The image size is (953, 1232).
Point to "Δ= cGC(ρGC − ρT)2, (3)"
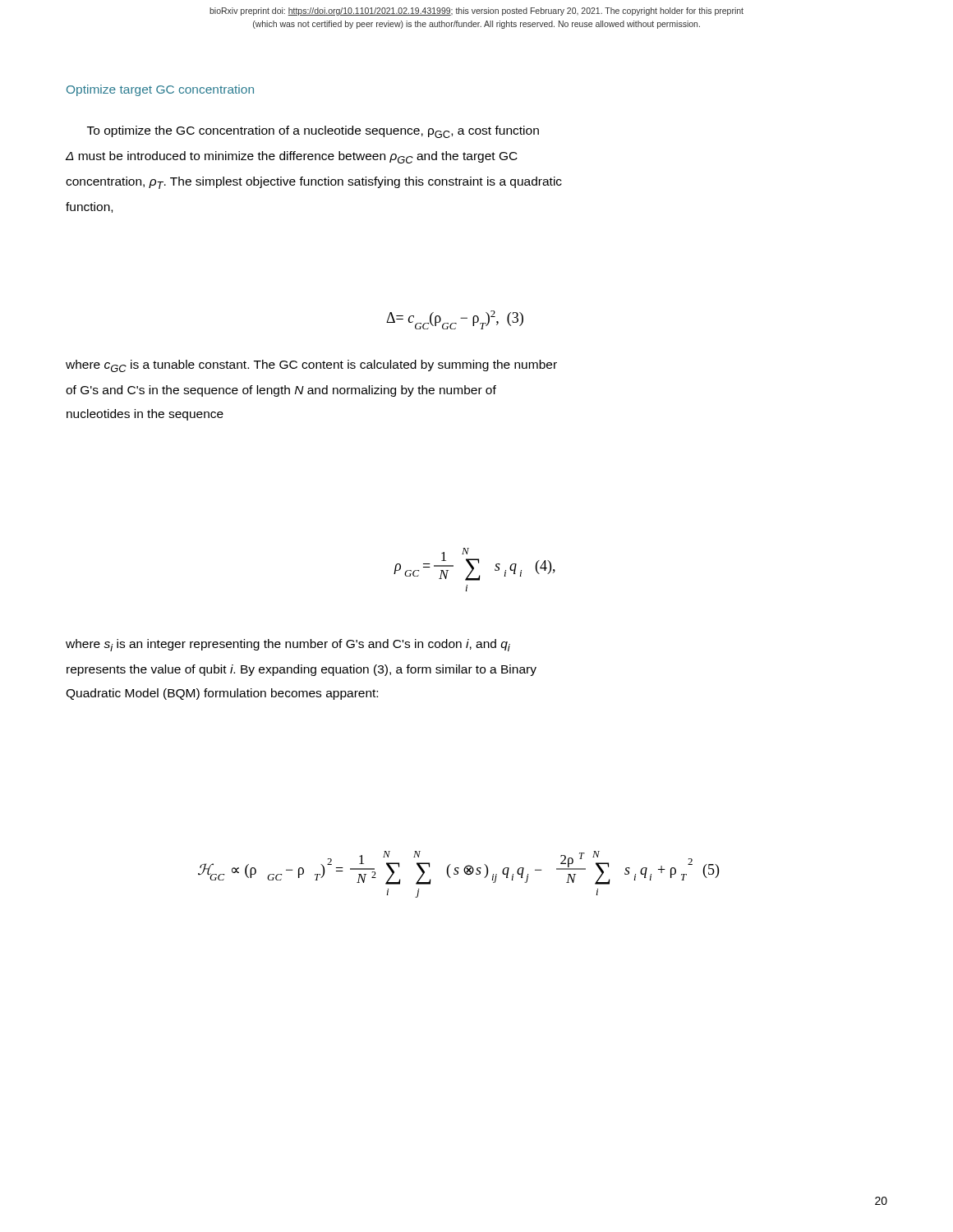pos(476,316)
